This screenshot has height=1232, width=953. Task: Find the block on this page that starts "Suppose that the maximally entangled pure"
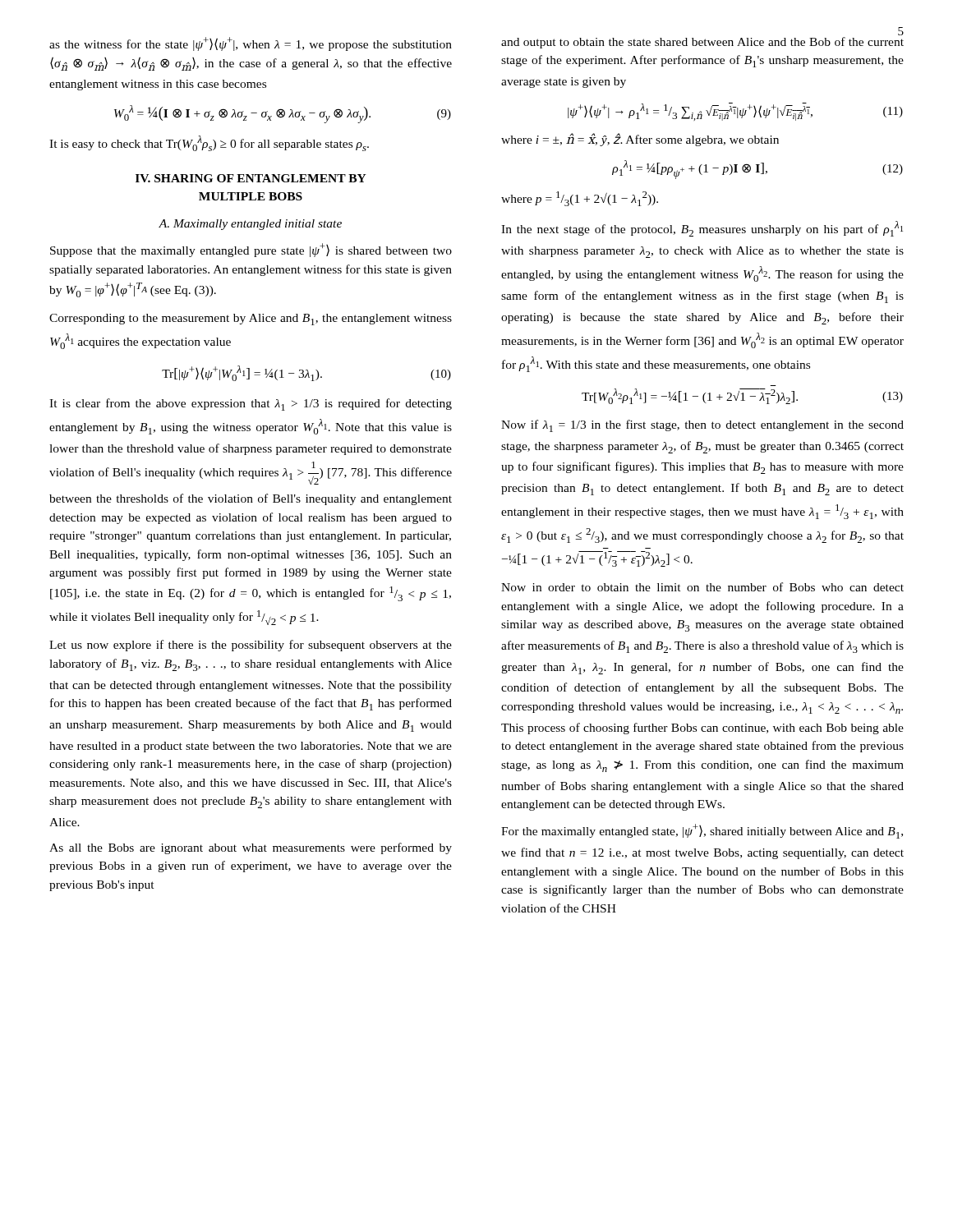(251, 271)
